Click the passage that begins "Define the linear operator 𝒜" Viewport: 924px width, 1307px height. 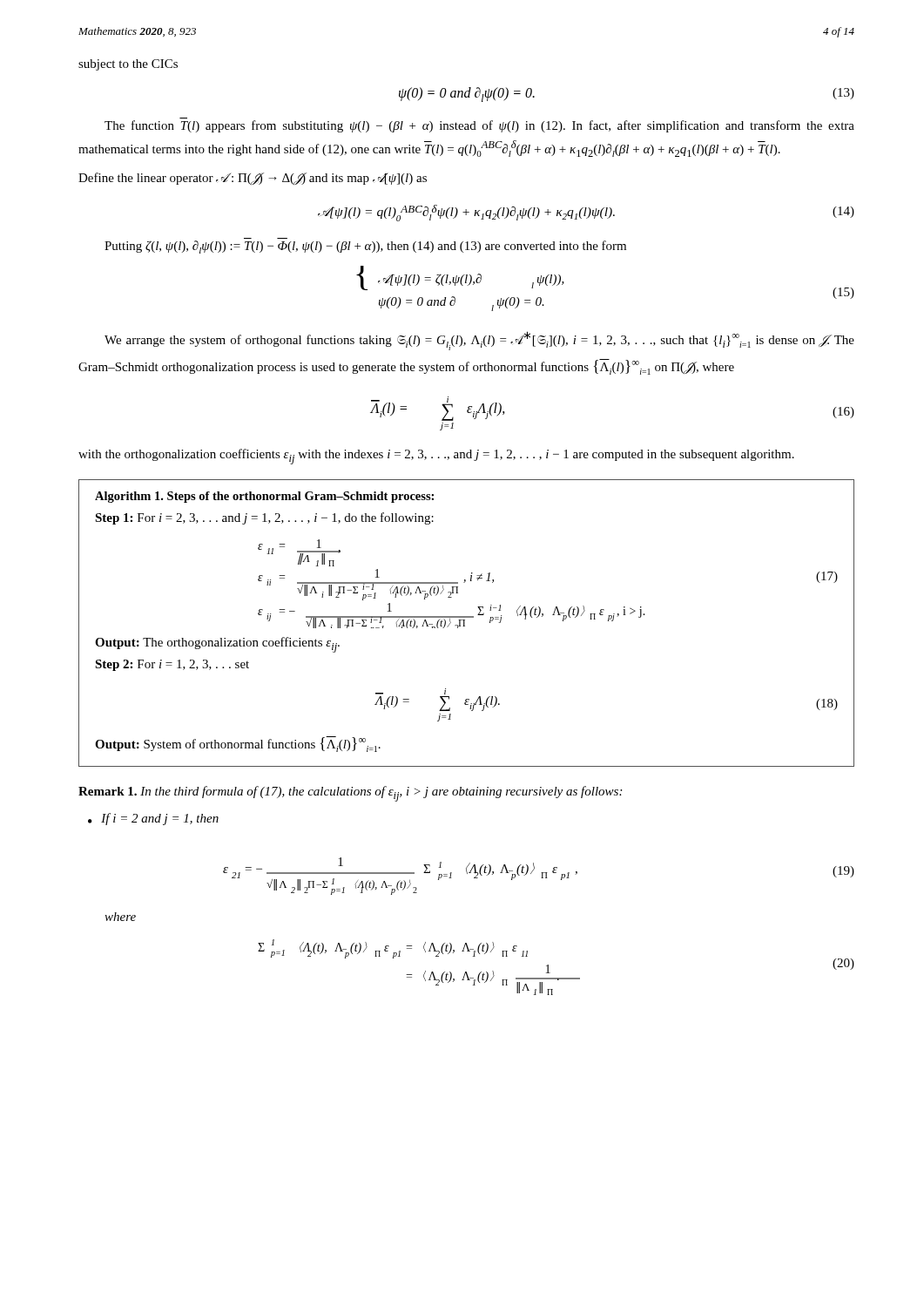[253, 178]
